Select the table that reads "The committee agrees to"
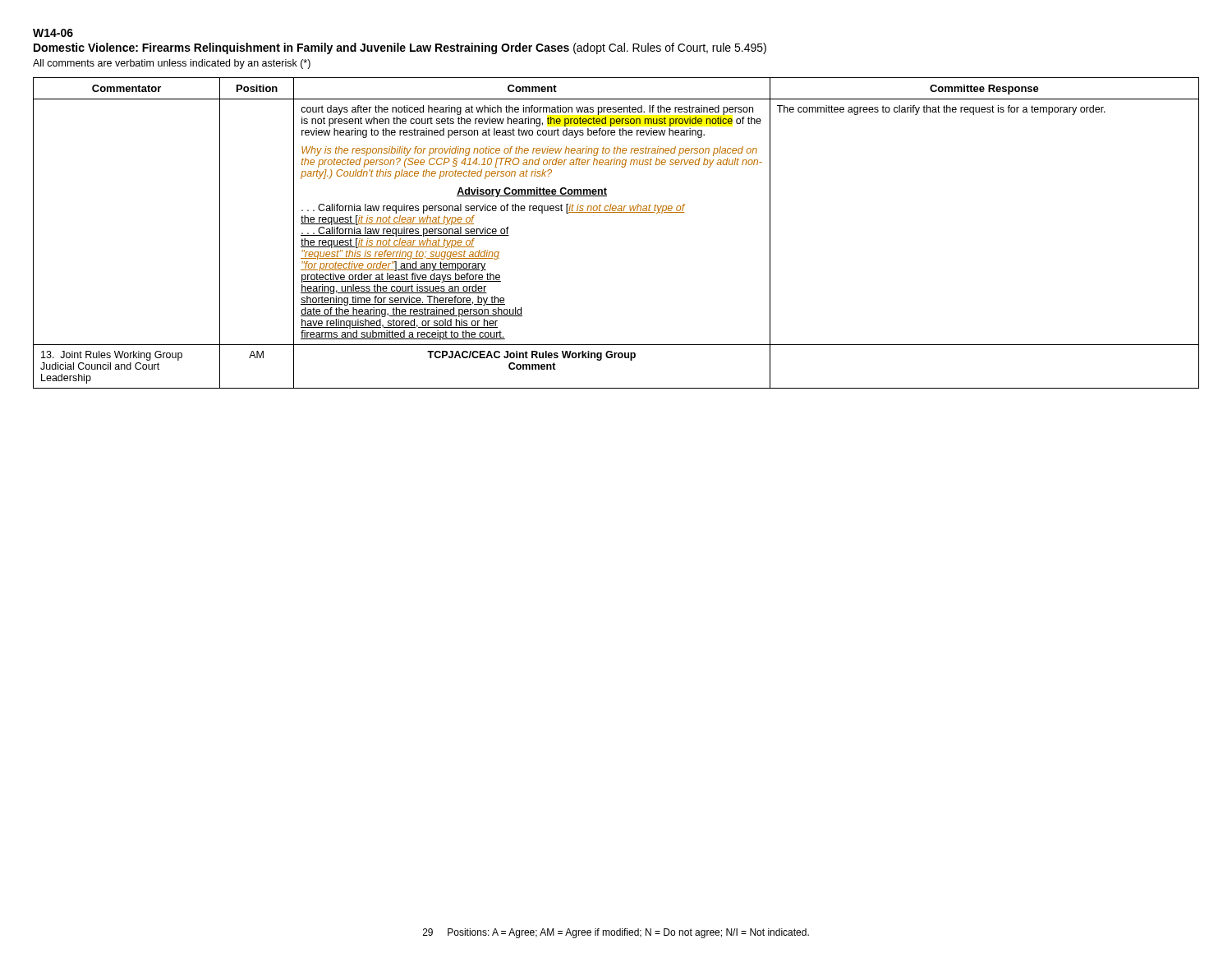Screen dimensions: 953x1232 pos(616,233)
